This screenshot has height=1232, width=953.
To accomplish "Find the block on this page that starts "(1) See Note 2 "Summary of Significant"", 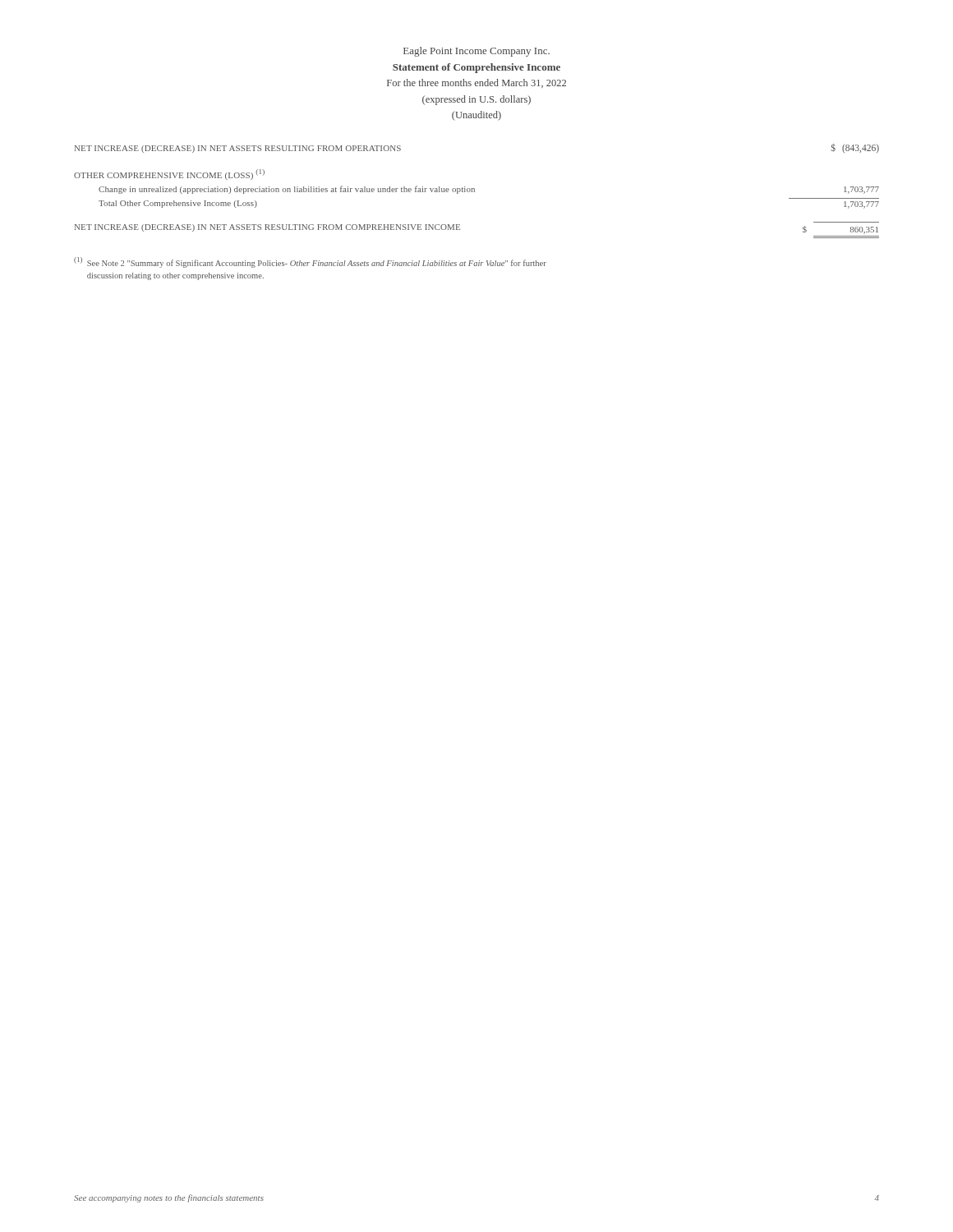I will click(310, 268).
